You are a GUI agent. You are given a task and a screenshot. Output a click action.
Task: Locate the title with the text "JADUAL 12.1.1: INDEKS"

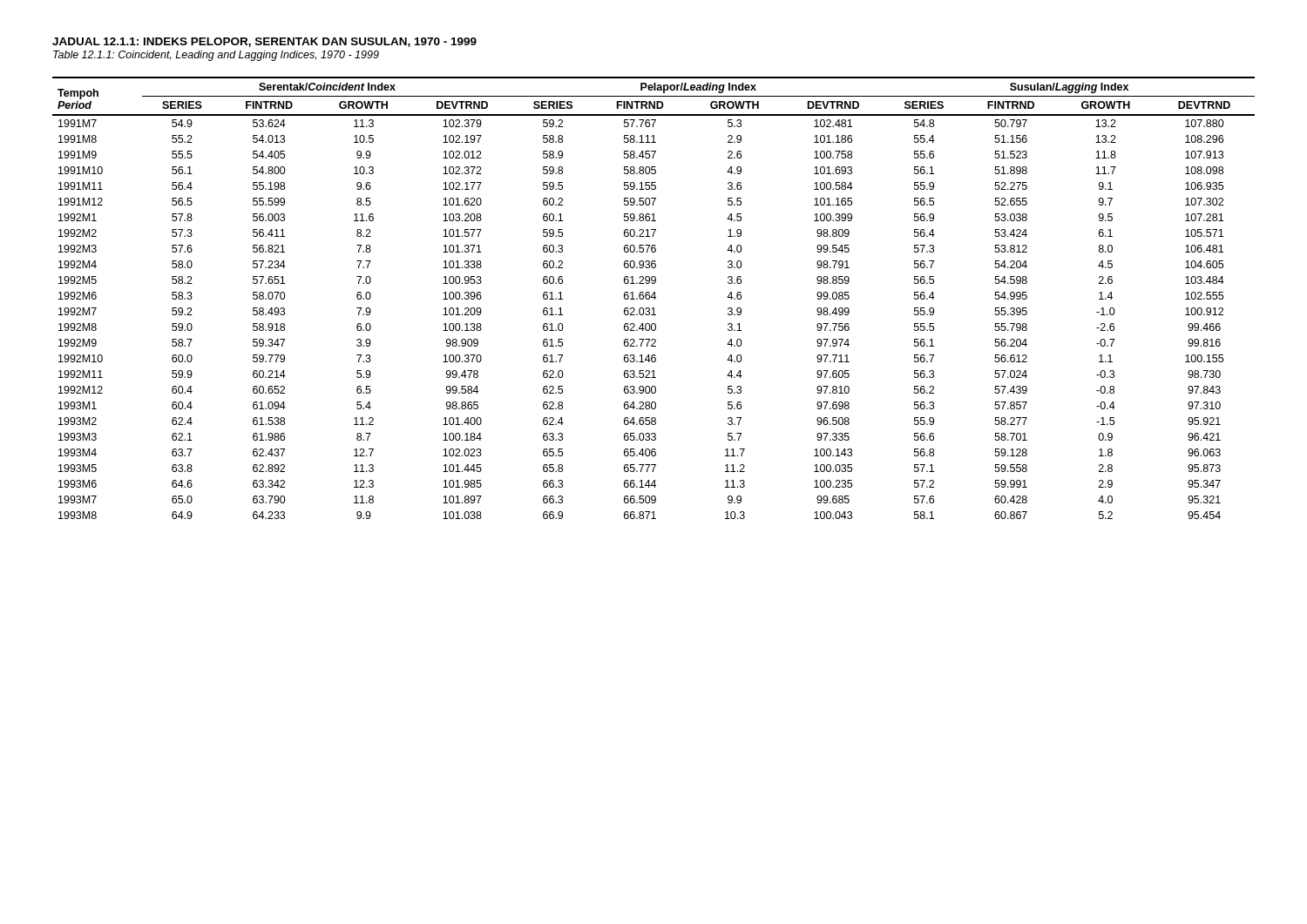(x=265, y=41)
